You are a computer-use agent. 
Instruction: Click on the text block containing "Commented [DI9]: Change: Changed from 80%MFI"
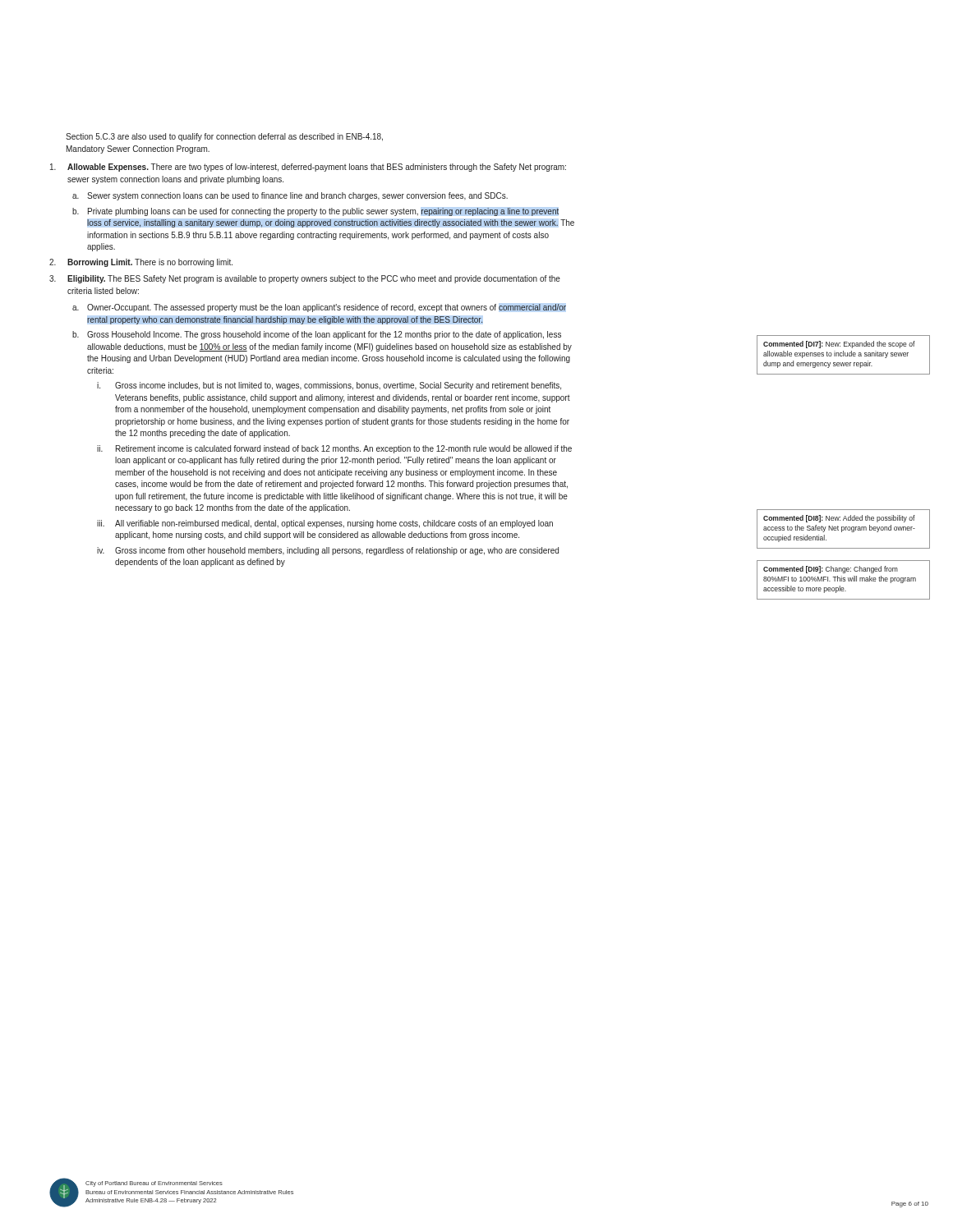pyautogui.click(x=840, y=579)
